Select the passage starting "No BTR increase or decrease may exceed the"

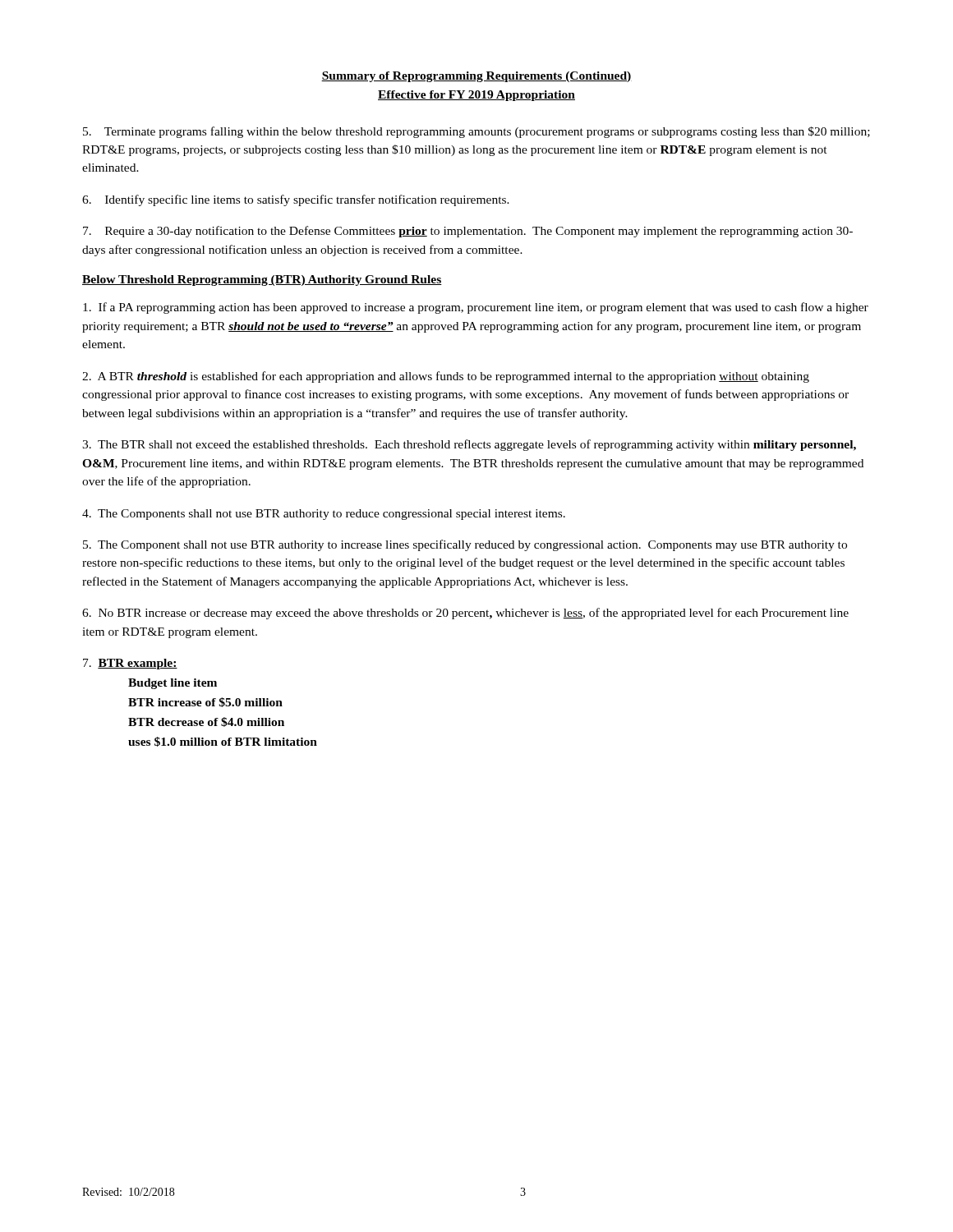465,622
